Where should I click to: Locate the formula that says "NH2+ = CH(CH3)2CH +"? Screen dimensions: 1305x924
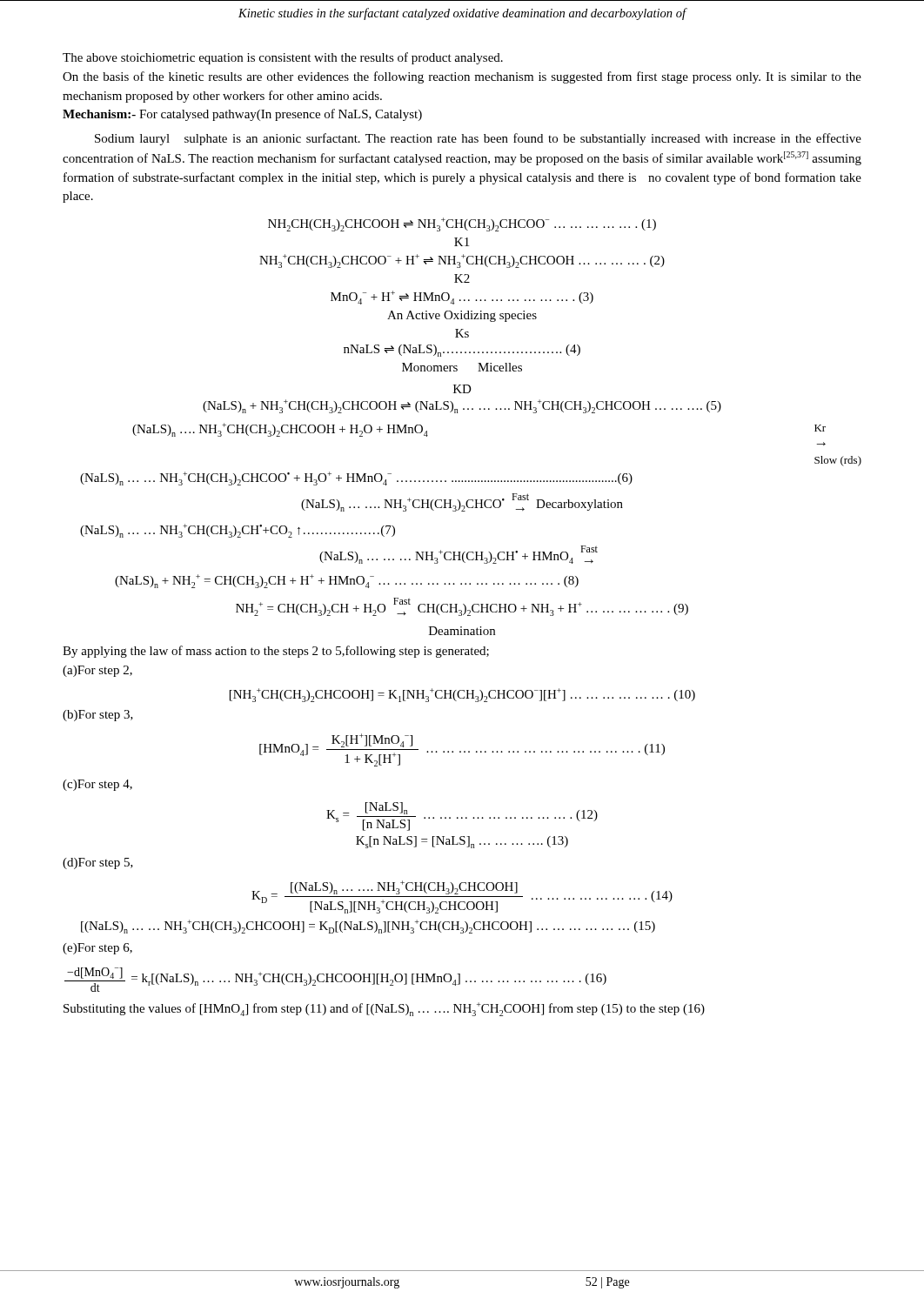pyautogui.click(x=462, y=609)
